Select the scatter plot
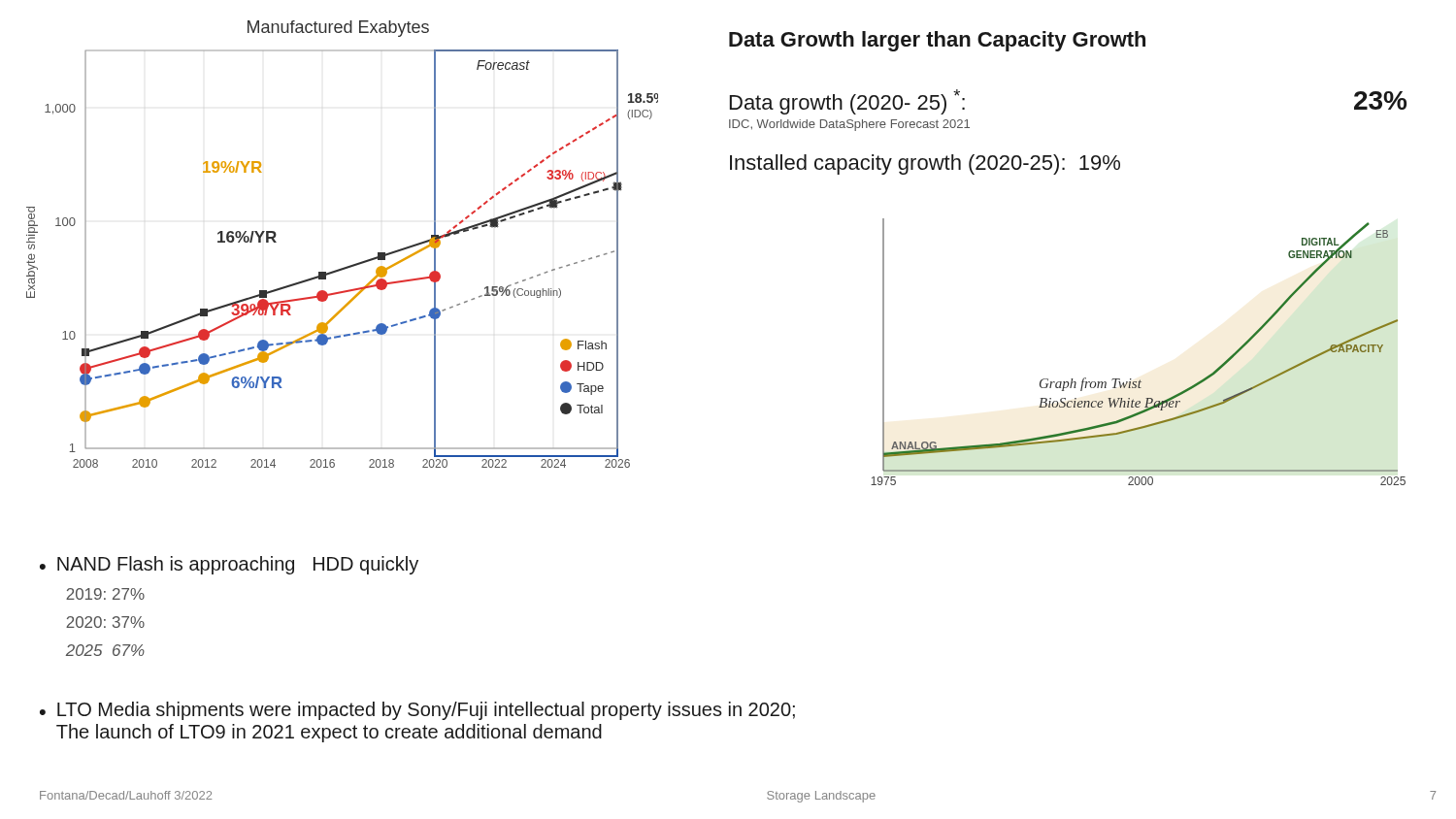 click(x=338, y=267)
